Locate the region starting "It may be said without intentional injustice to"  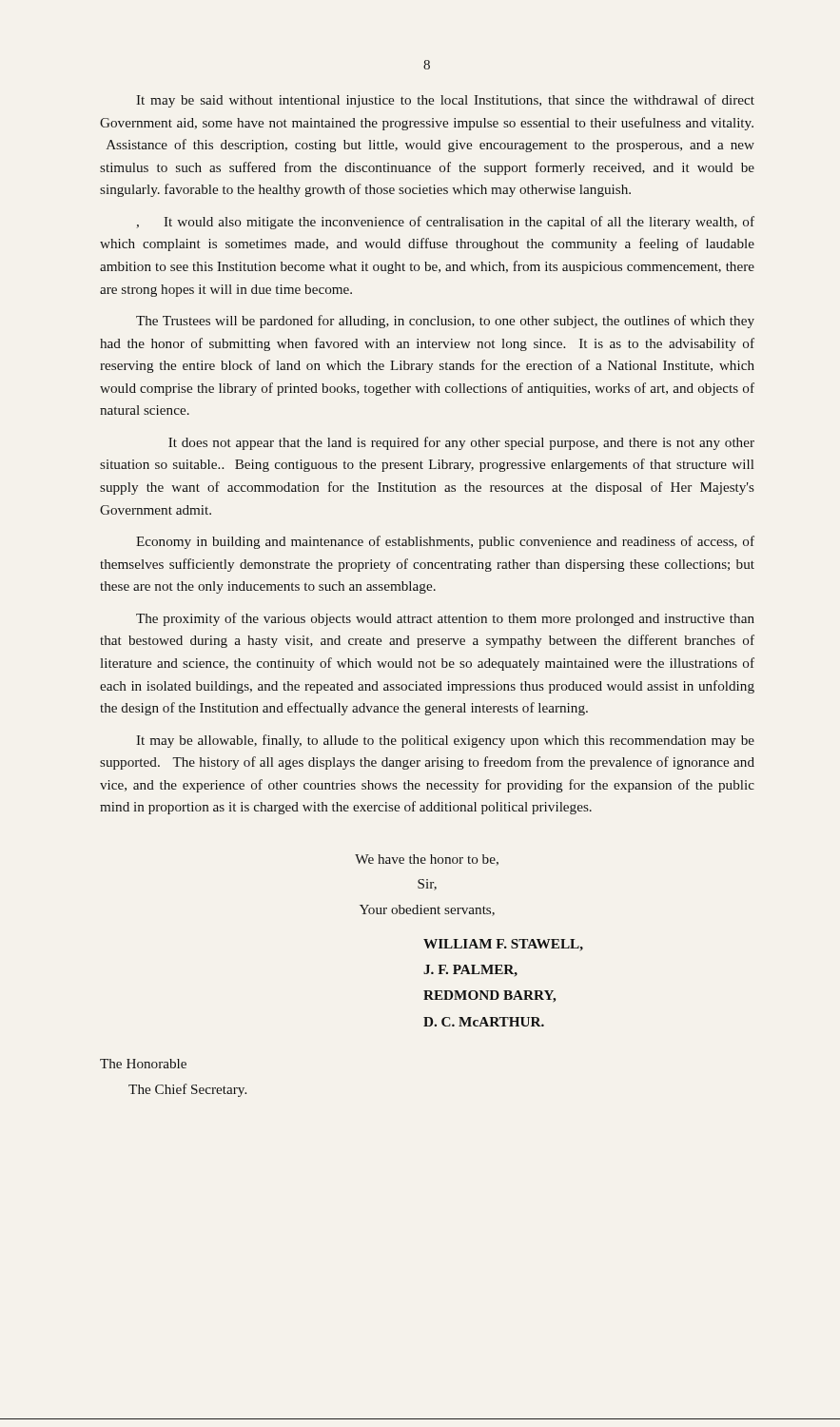(x=427, y=144)
